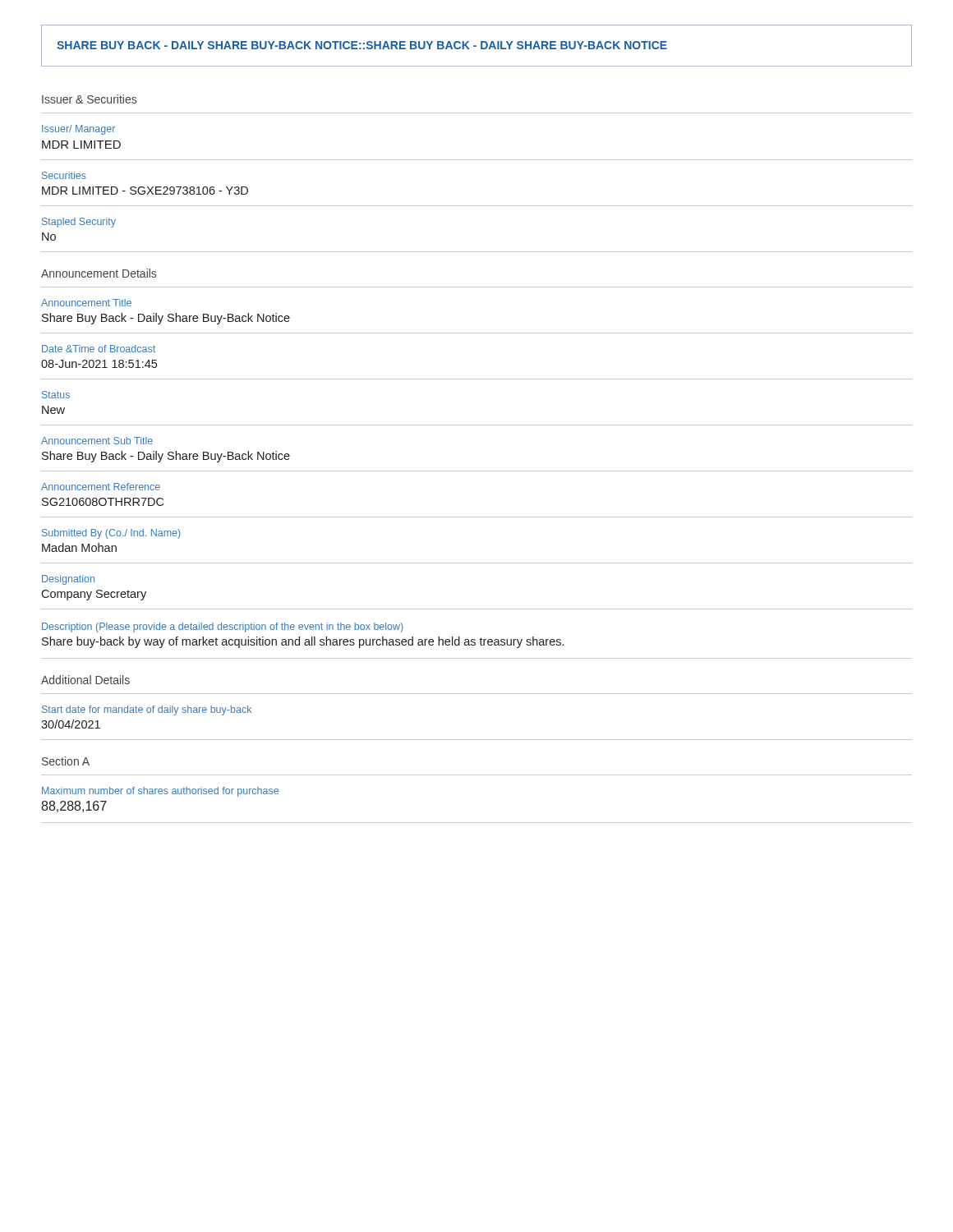The width and height of the screenshot is (953, 1232).
Task: Find the text starting "Date &Time of Broadcast 08-Jun-2021 18:51:45"
Action: (x=99, y=349)
